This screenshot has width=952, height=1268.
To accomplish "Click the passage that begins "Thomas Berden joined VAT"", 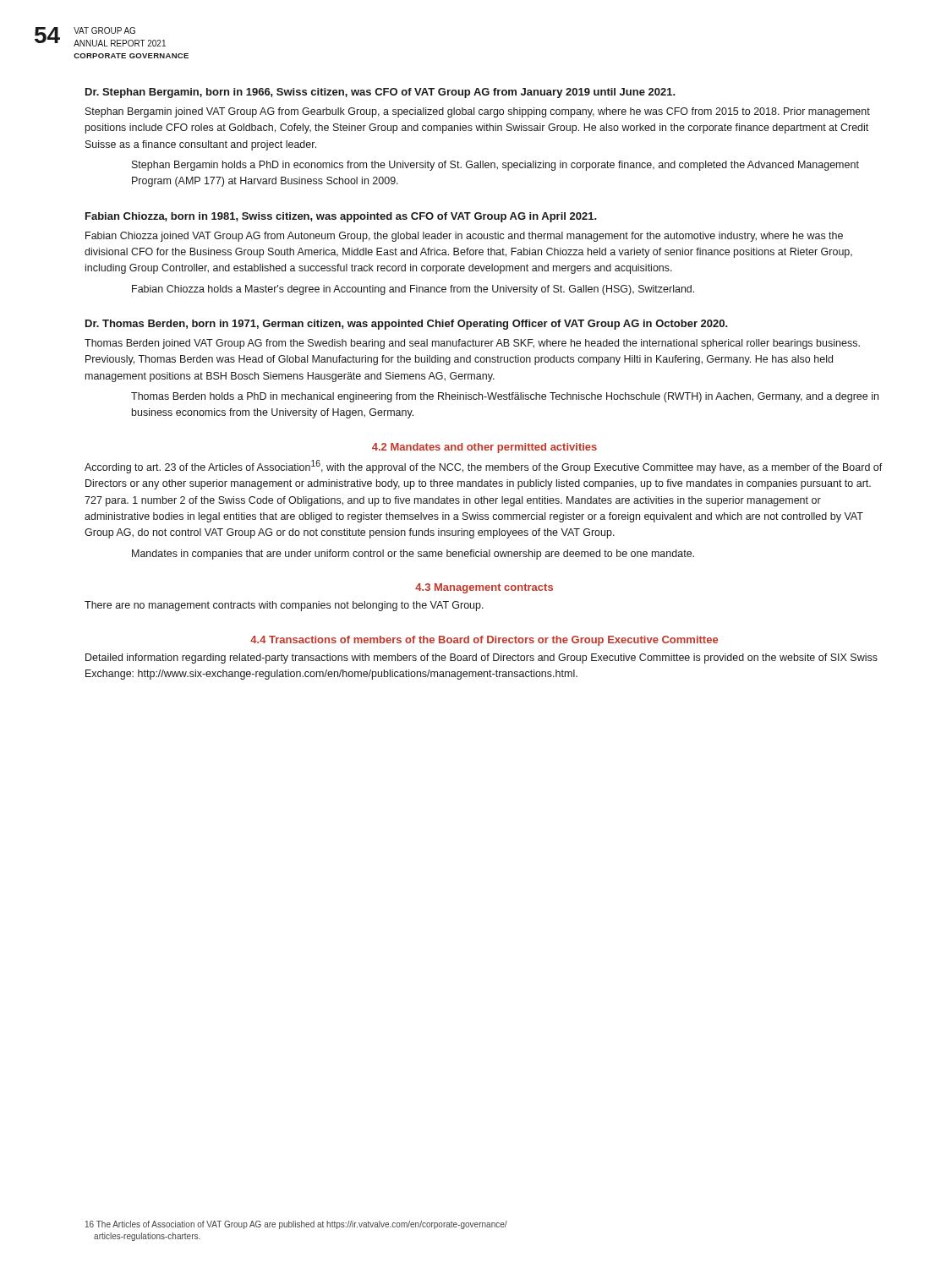I will (x=473, y=359).
